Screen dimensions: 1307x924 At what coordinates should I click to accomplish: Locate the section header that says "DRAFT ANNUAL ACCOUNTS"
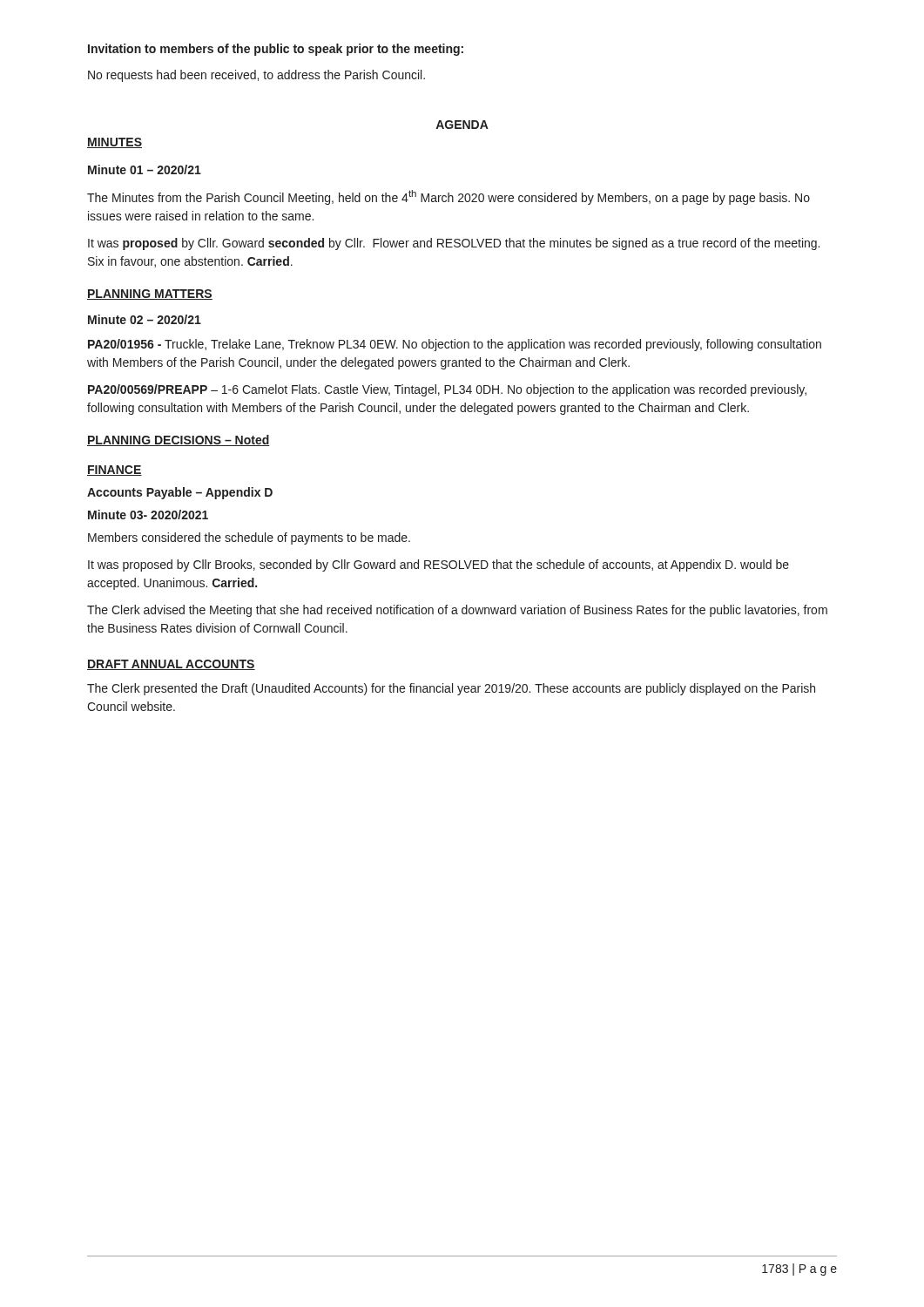click(x=171, y=664)
